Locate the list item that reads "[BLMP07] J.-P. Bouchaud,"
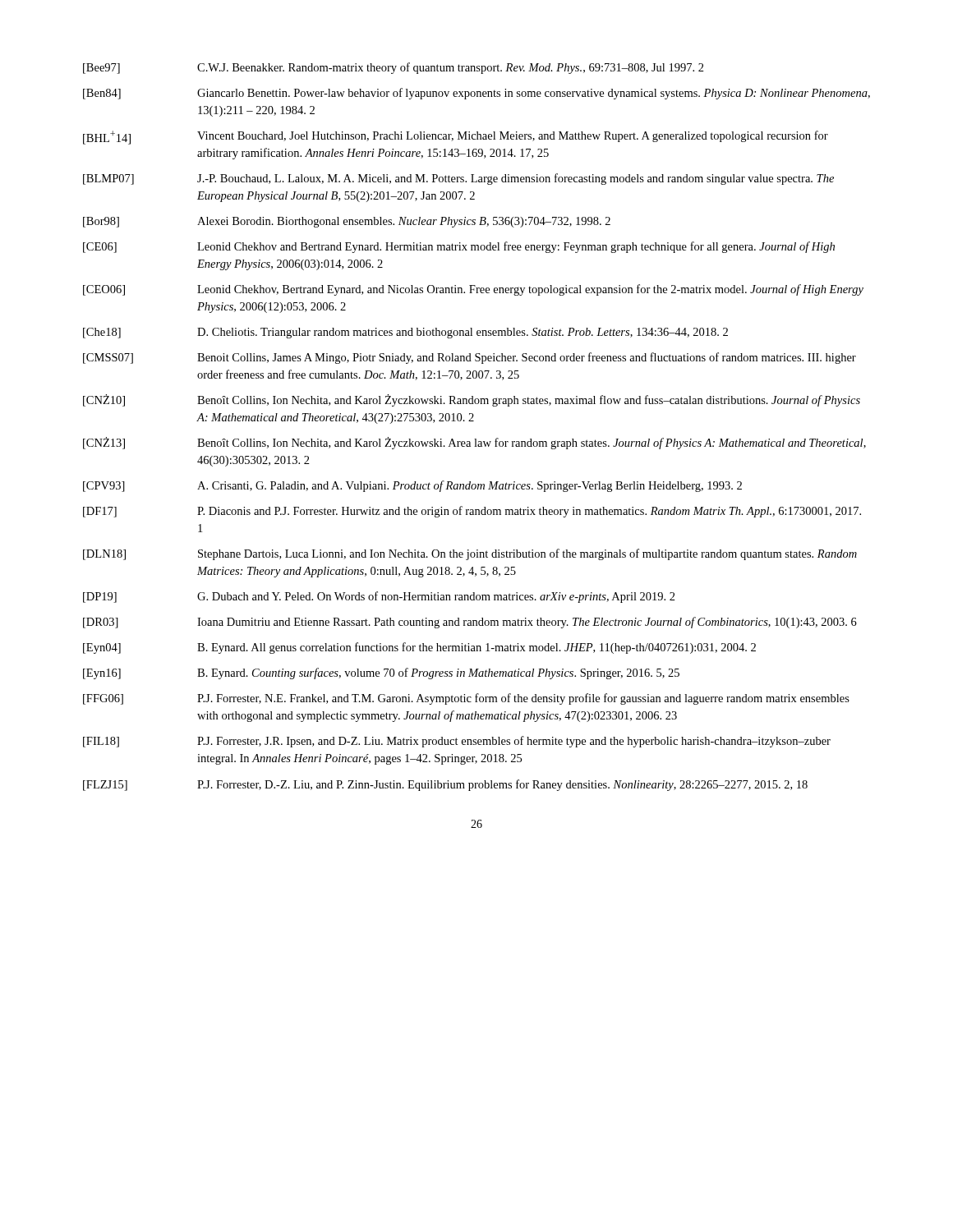Screen dimensions: 1232x953 476,187
